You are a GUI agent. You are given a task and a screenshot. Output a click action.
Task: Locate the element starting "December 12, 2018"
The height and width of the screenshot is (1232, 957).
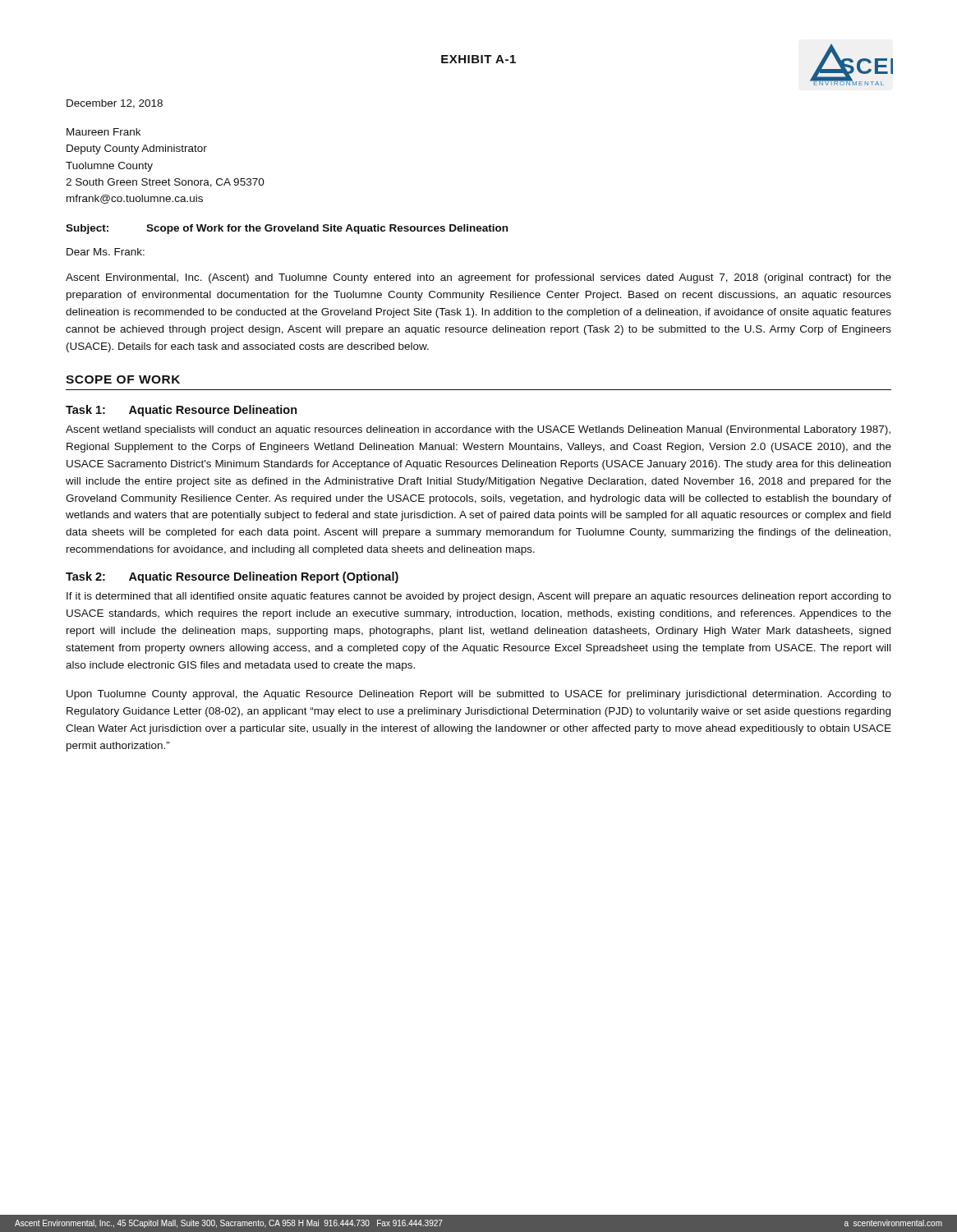(x=114, y=103)
